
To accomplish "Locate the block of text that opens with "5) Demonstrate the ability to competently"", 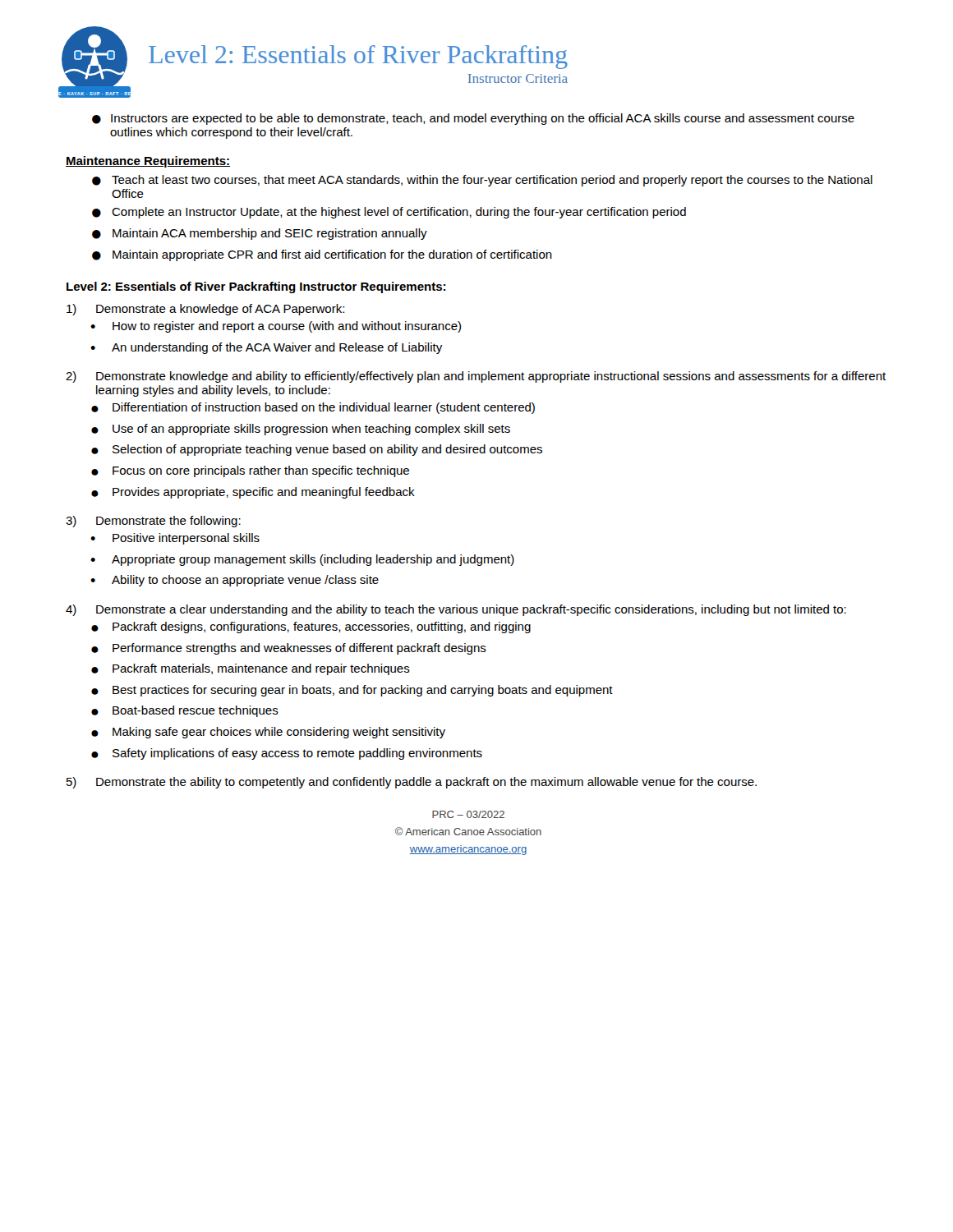I will tap(476, 782).
